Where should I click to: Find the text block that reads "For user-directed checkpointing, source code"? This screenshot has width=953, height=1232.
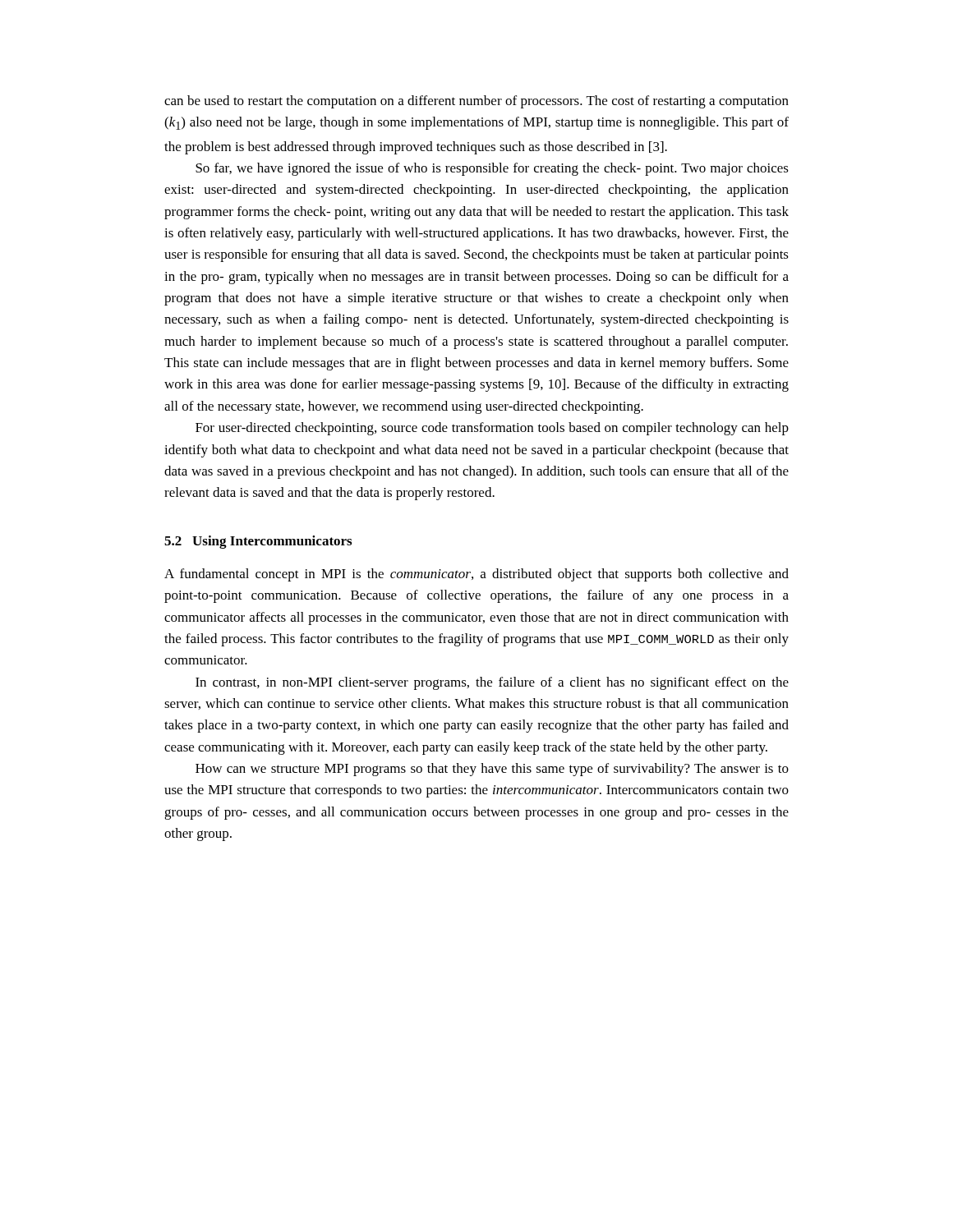476,460
